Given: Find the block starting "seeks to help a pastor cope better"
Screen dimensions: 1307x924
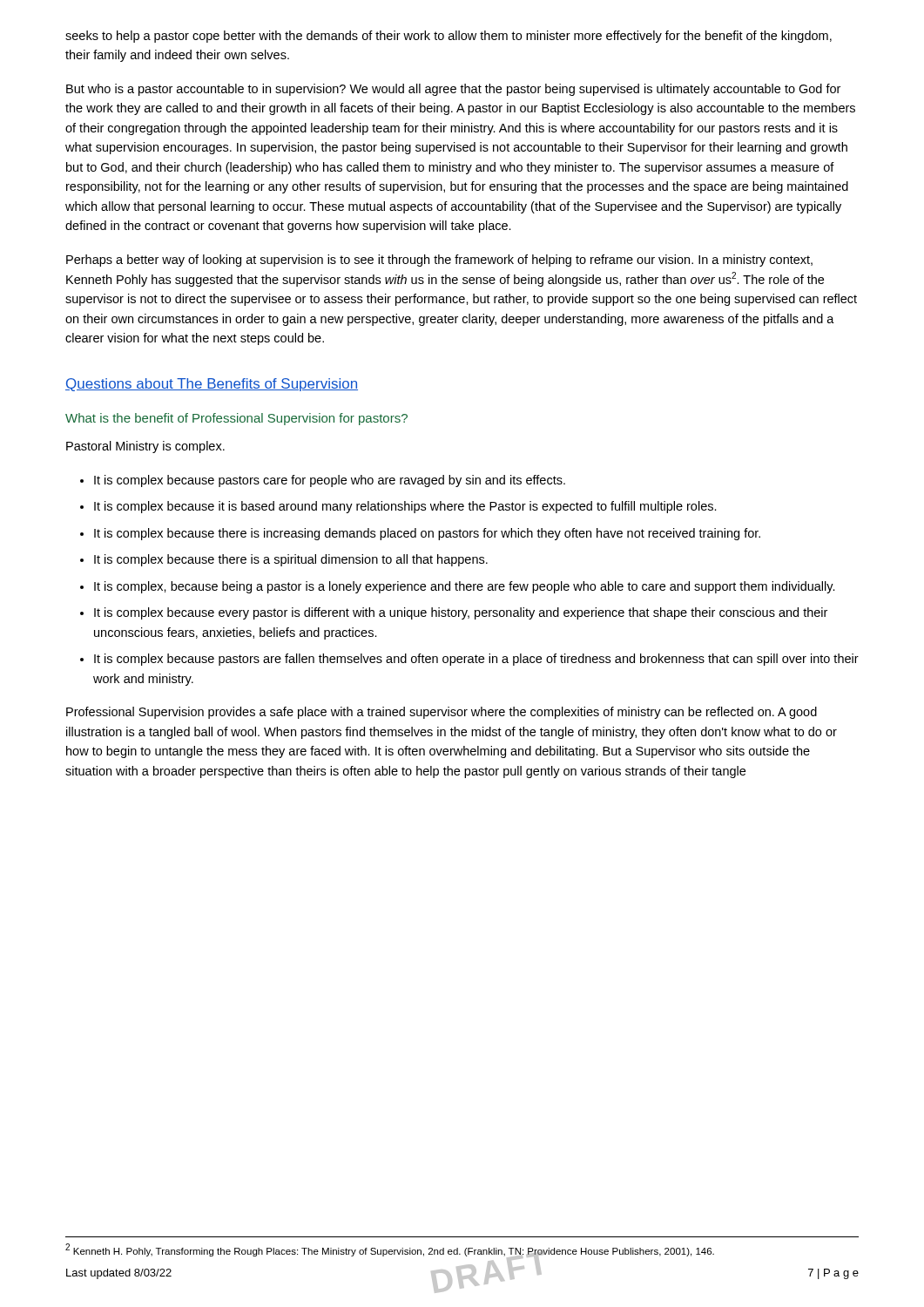Looking at the screenshot, I should (x=462, y=46).
